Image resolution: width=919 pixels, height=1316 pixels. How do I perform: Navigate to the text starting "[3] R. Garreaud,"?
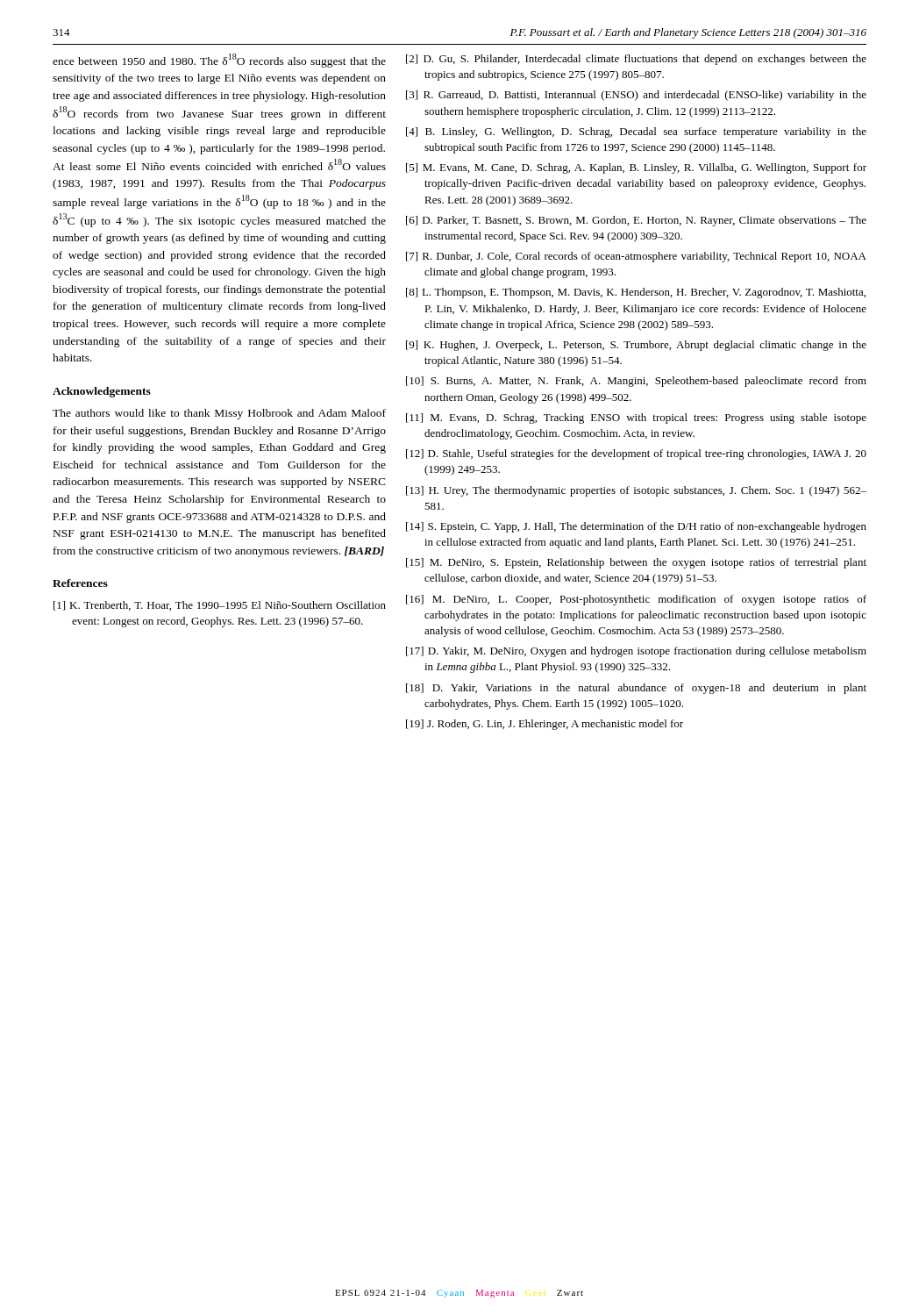(636, 103)
